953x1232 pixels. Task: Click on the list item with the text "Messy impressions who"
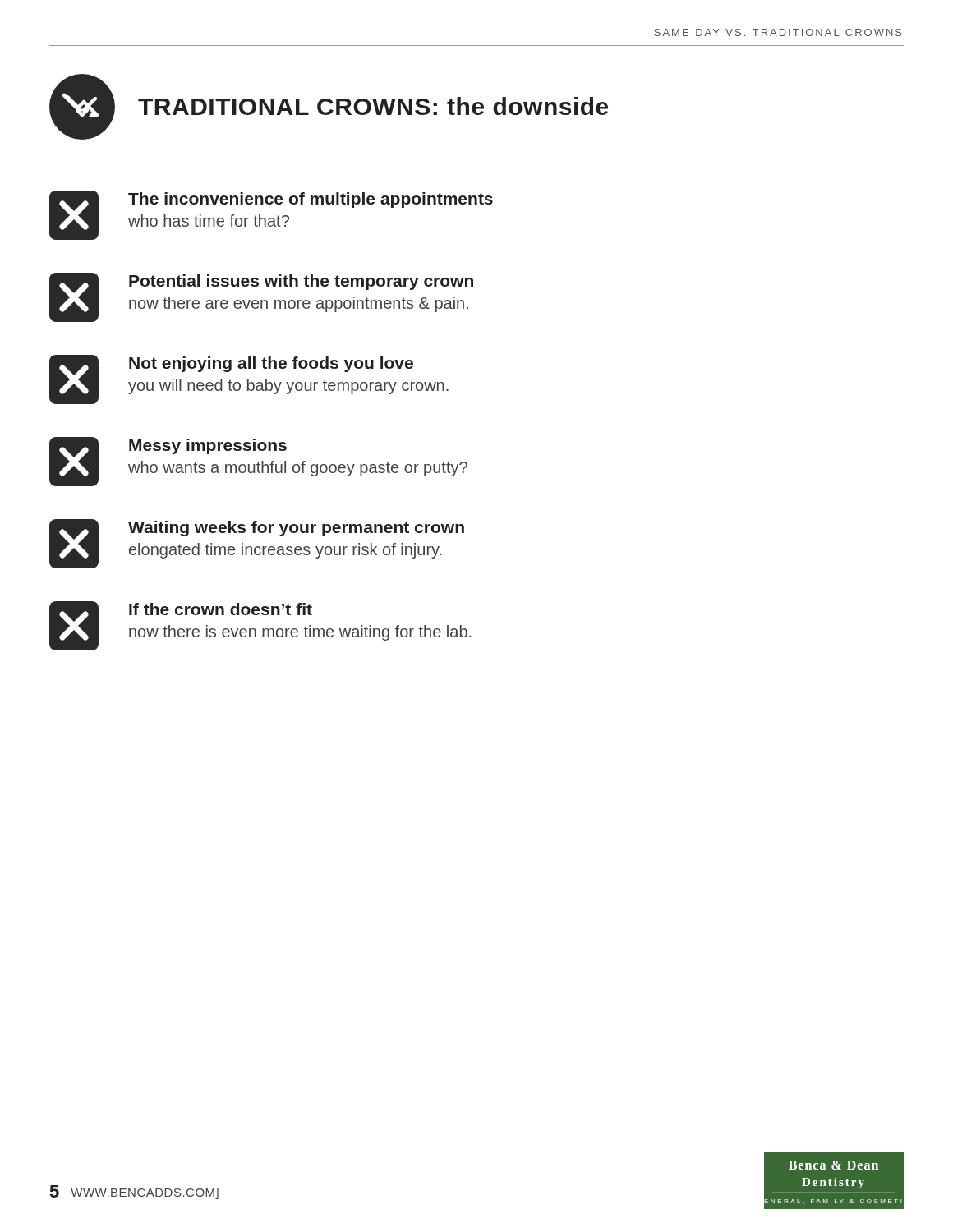(x=476, y=461)
